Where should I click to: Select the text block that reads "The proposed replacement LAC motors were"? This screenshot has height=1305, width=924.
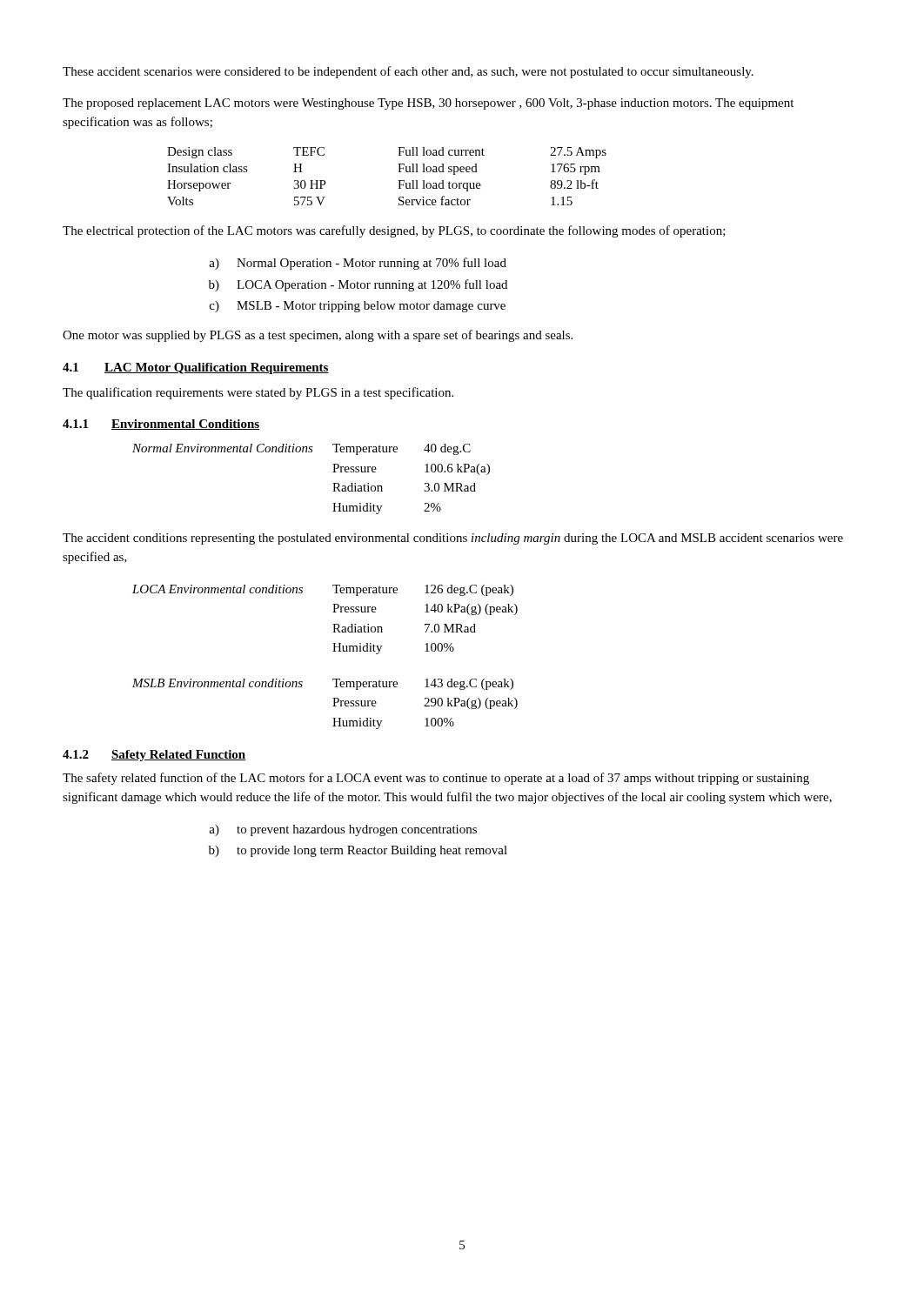[x=462, y=113]
